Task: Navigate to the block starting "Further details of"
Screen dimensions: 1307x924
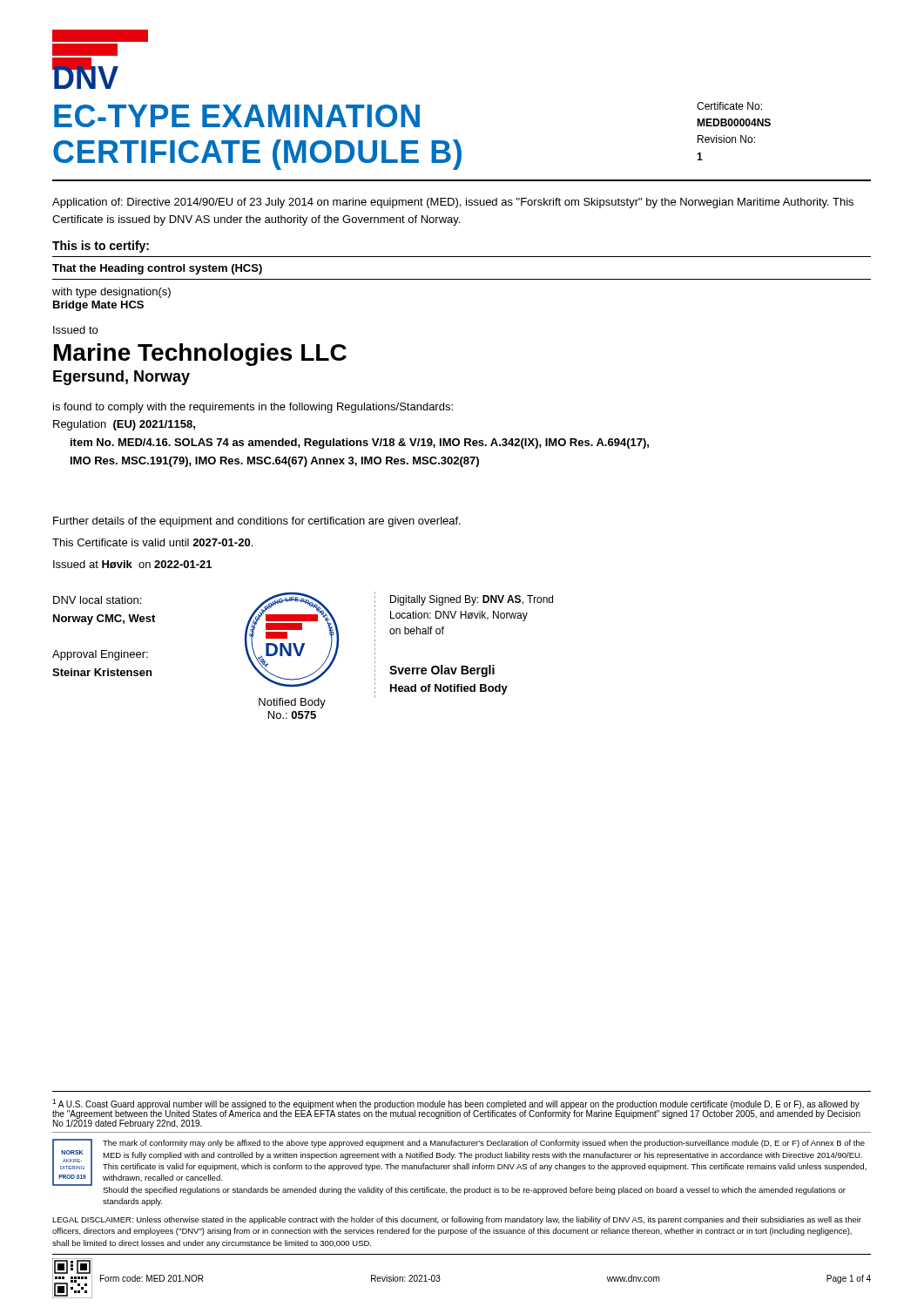Action: point(257,520)
